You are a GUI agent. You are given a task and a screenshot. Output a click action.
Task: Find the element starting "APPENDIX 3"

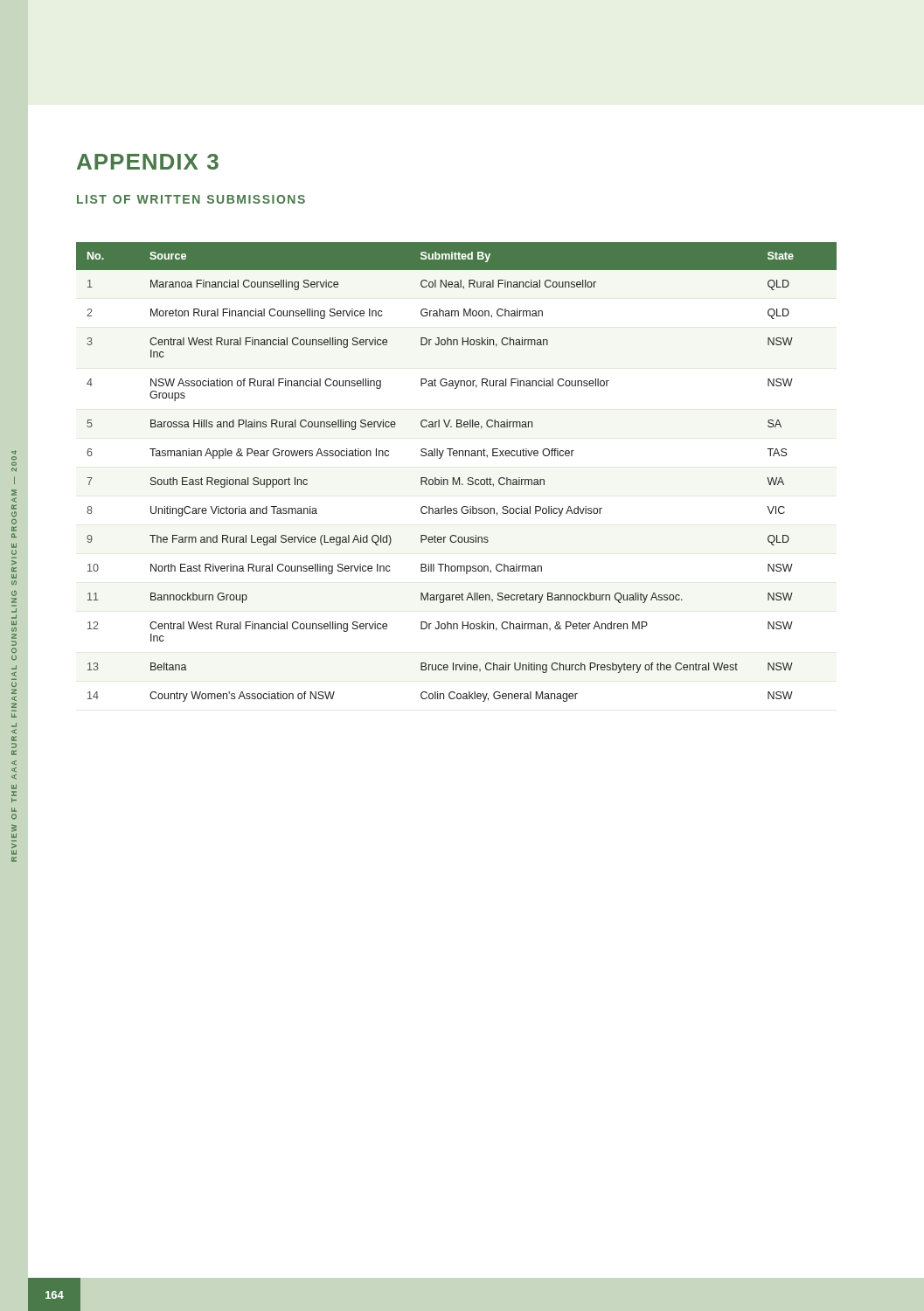coord(148,162)
